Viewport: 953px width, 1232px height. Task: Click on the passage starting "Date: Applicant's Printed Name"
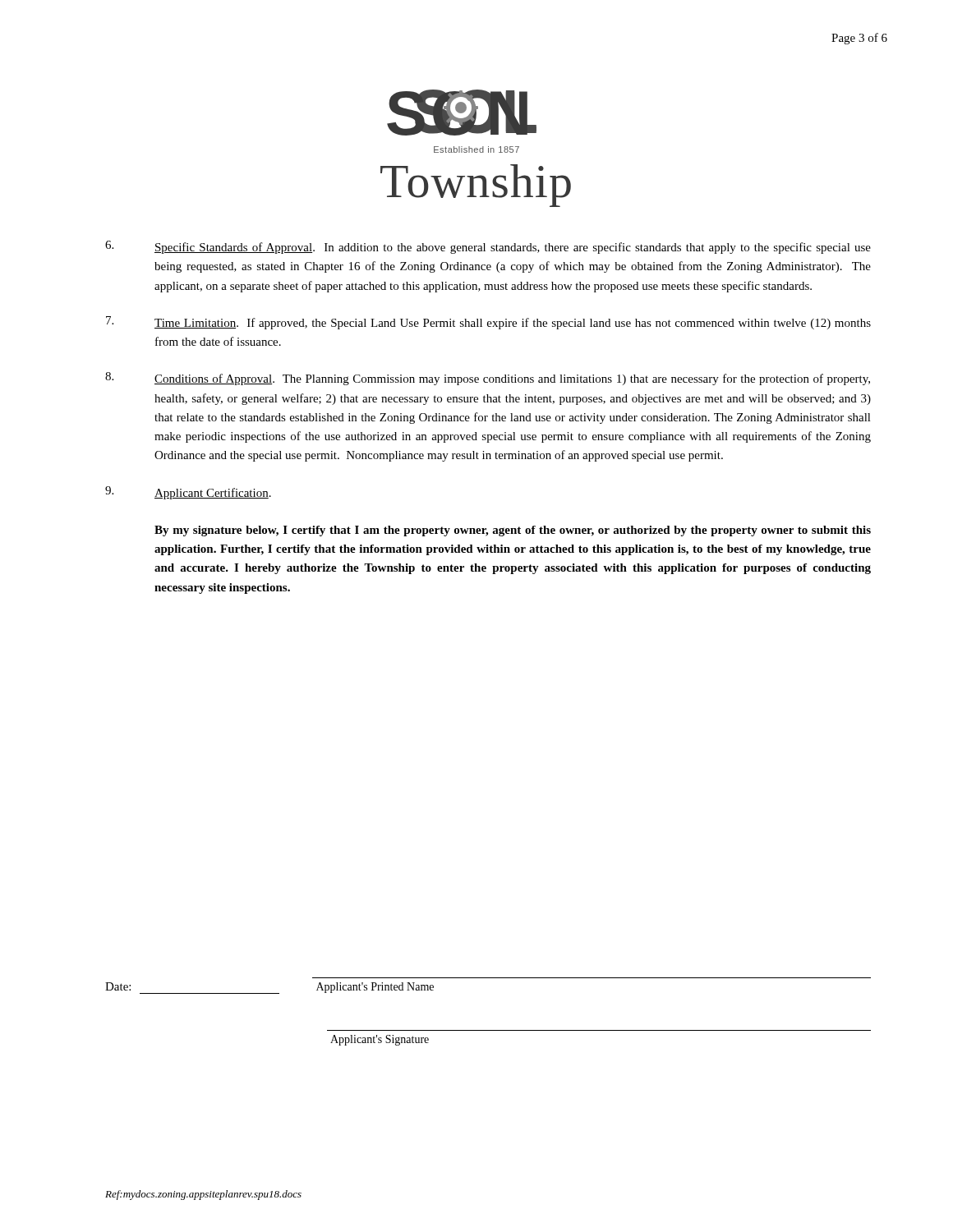pyautogui.click(x=488, y=986)
